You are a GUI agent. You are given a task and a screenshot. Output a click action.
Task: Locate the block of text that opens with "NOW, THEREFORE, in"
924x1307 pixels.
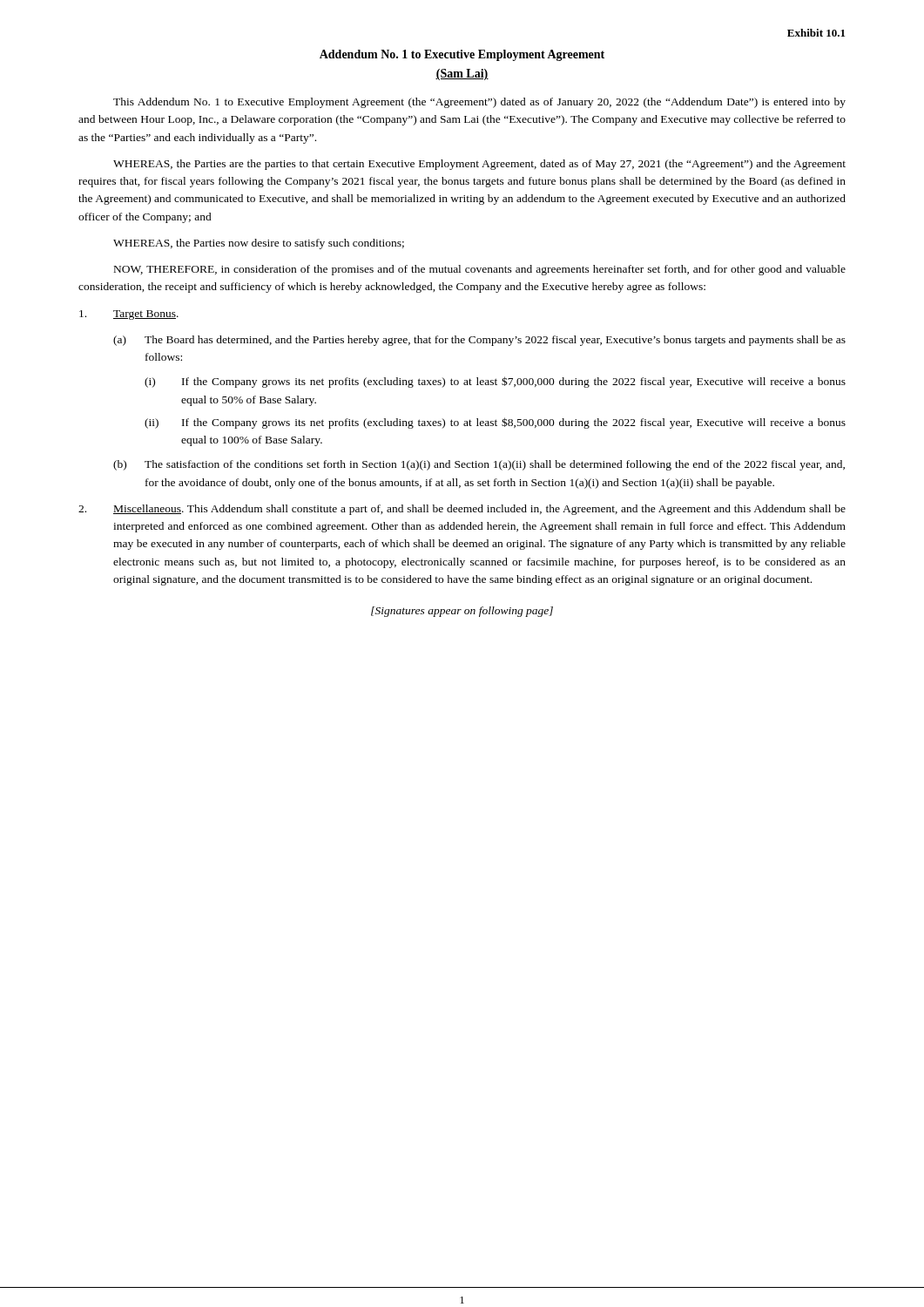coord(462,278)
